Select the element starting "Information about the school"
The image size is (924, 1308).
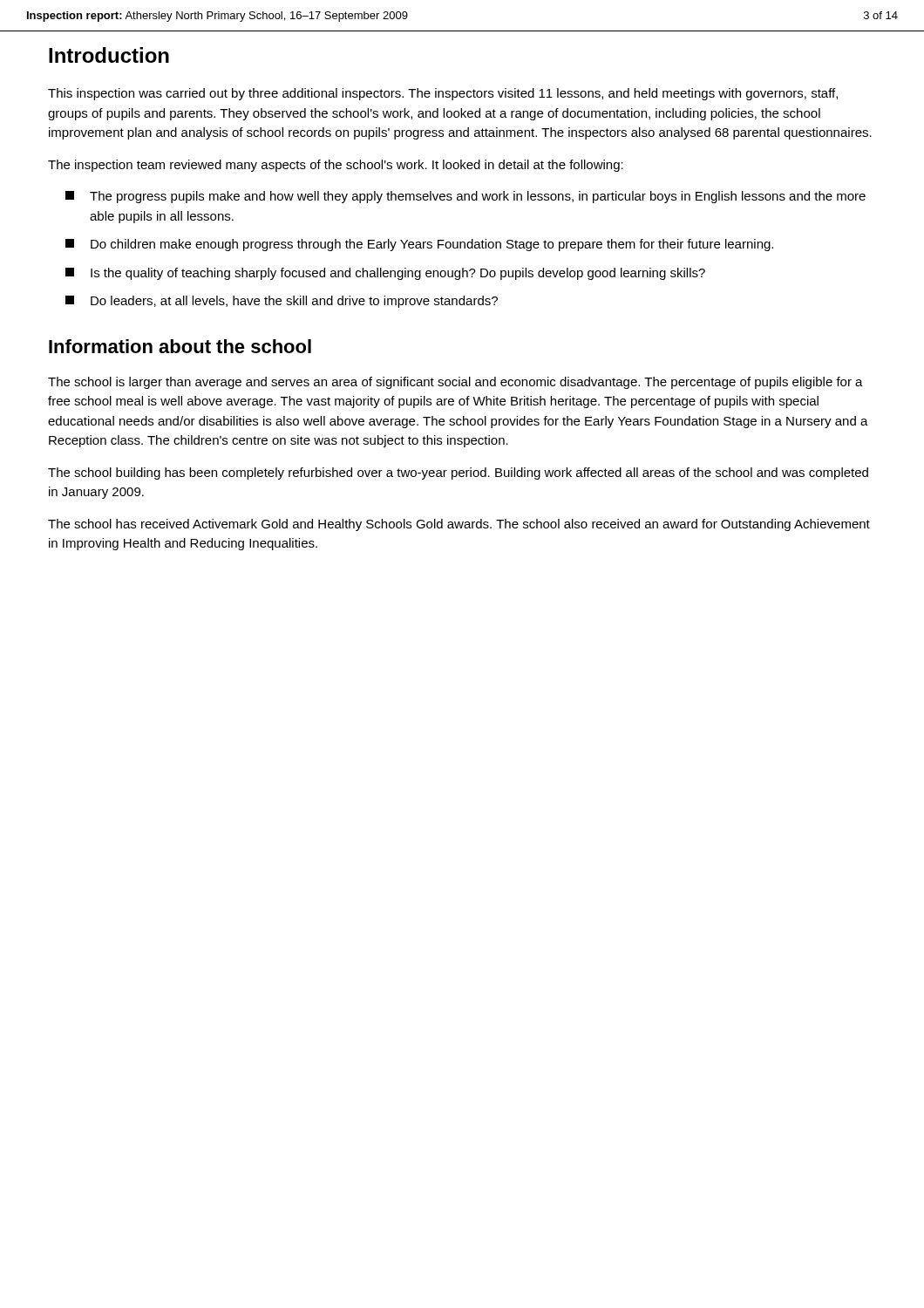click(x=180, y=346)
